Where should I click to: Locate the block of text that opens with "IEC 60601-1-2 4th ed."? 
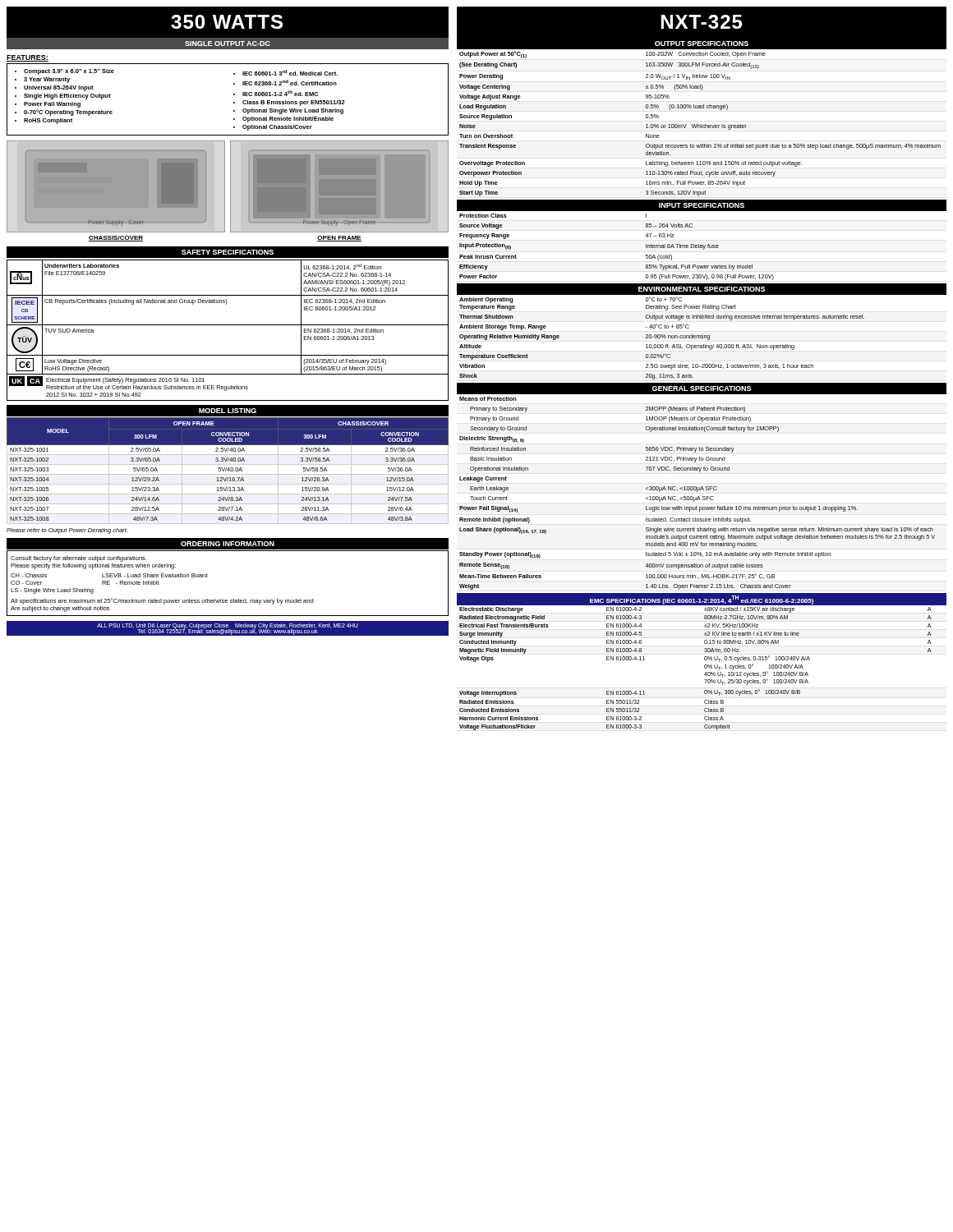tap(280, 93)
